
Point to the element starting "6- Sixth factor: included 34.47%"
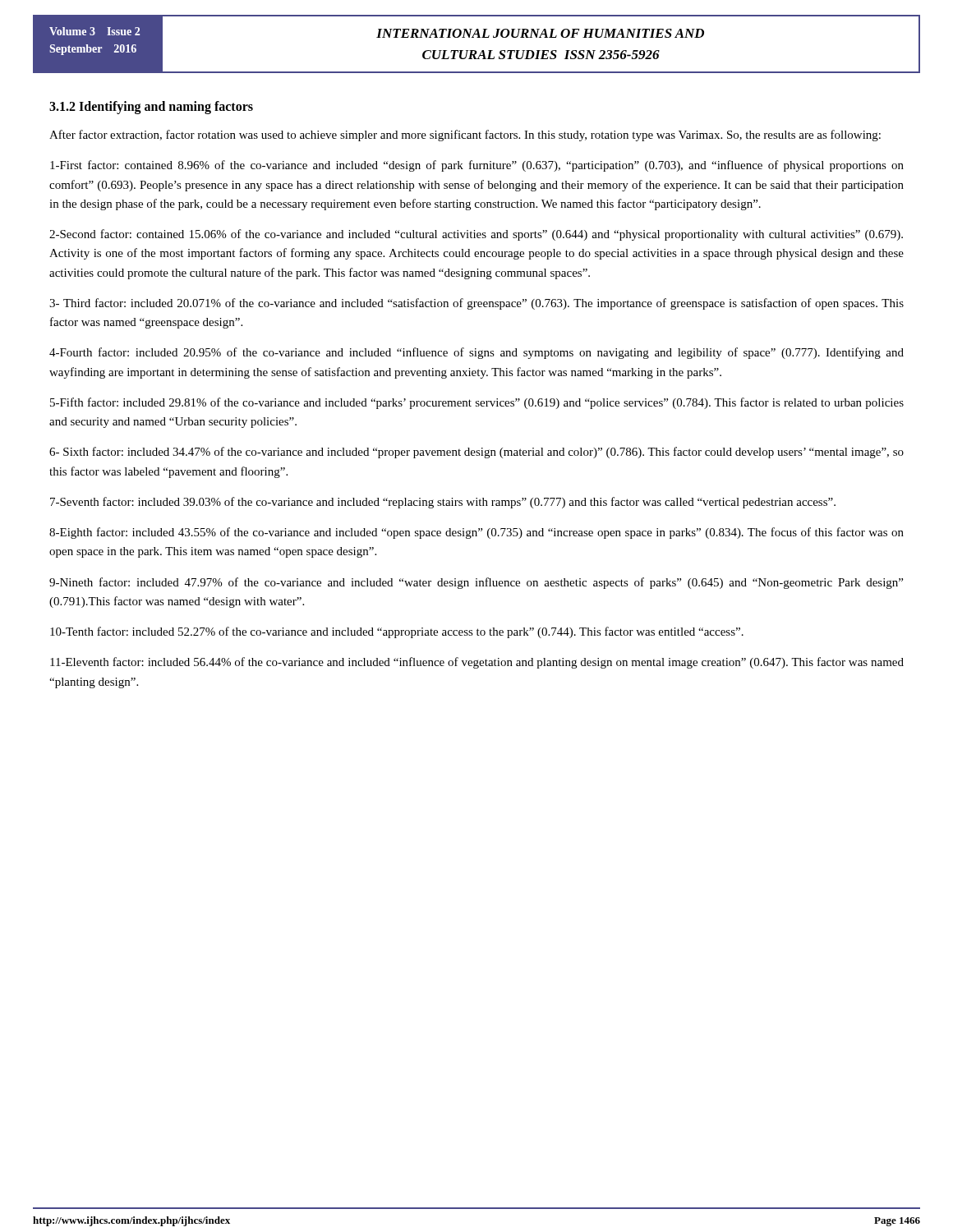click(476, 462)
